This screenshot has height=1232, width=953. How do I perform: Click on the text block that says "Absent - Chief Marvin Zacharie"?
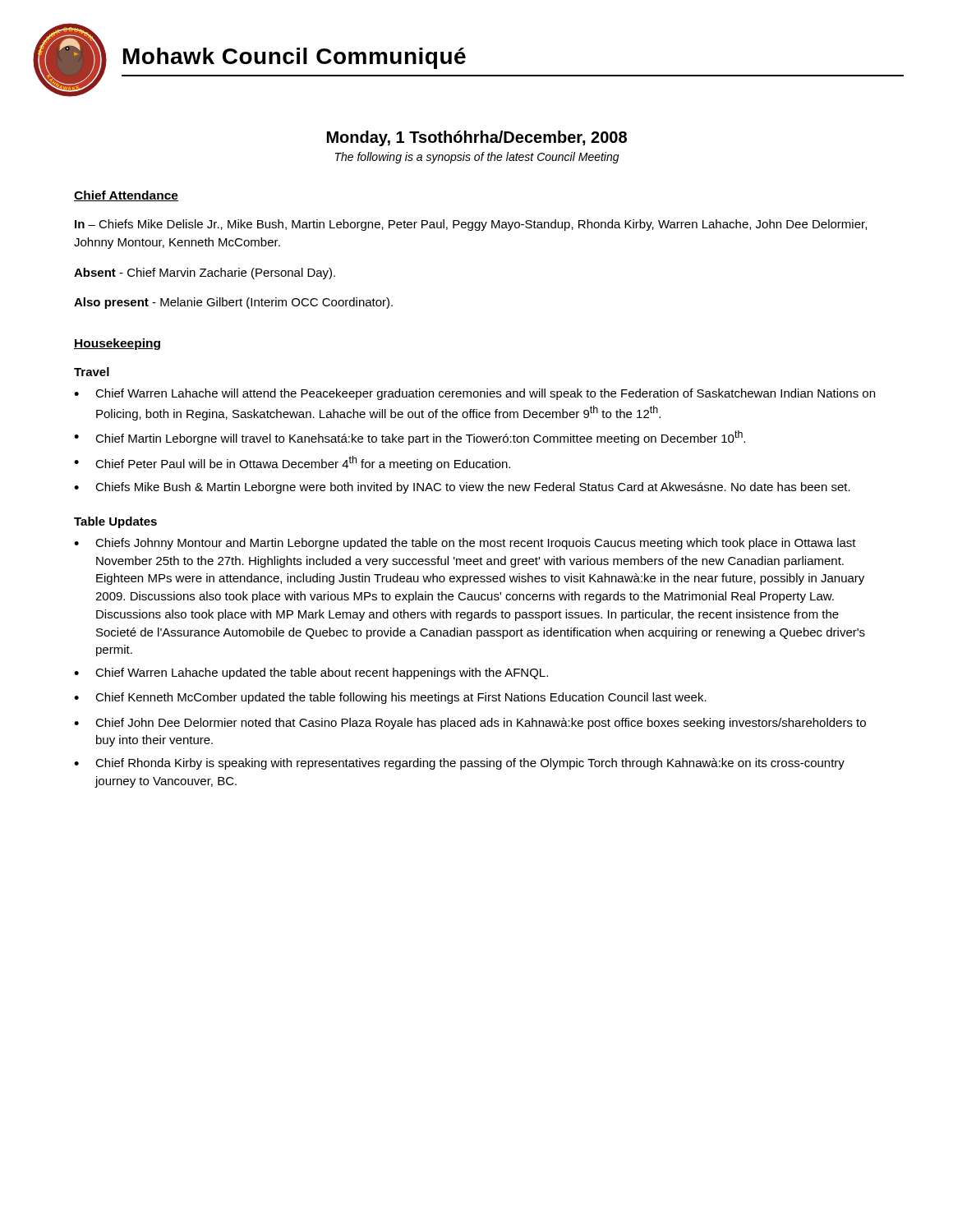pos(205,274)
